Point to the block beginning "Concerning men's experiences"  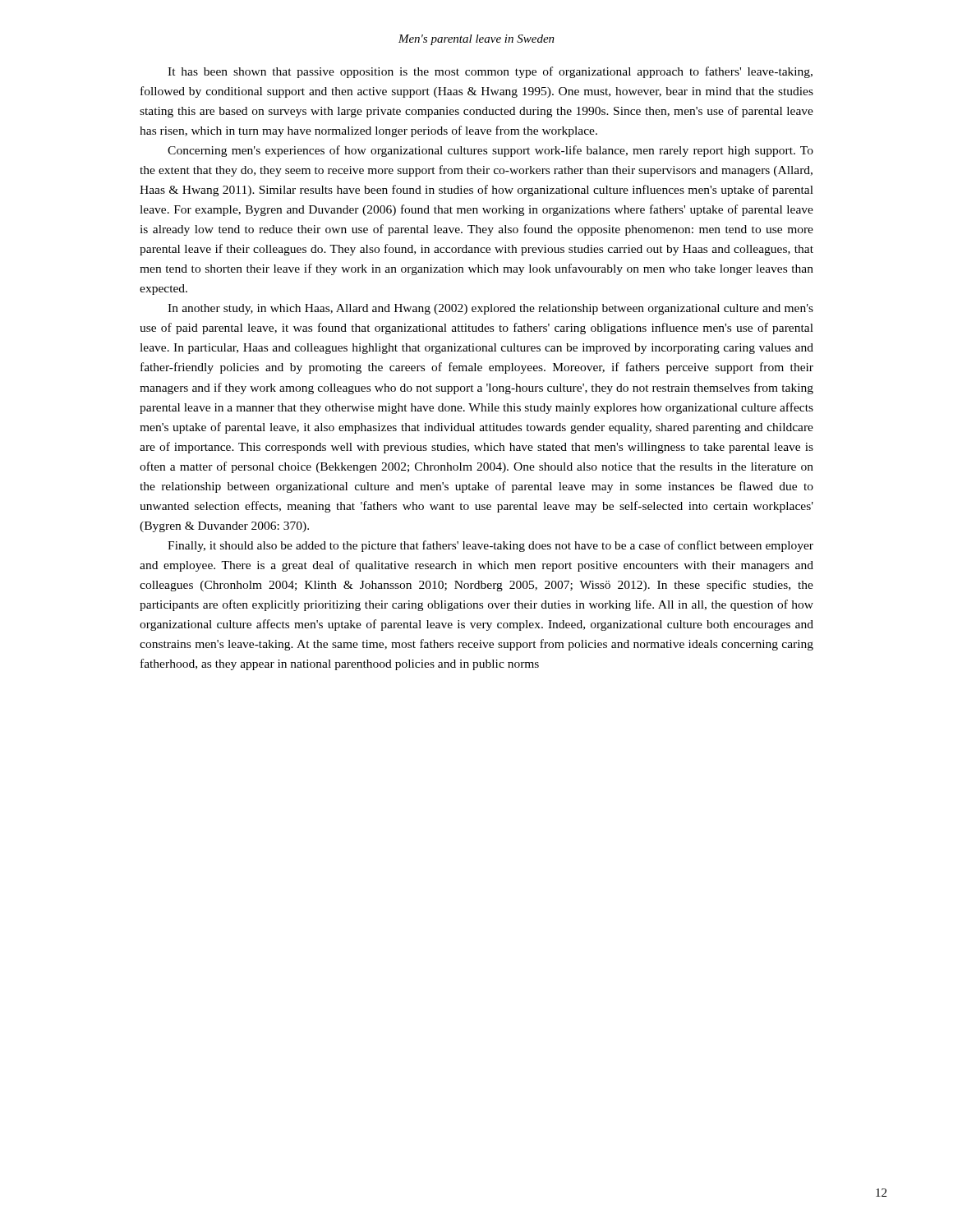(476, 219)
